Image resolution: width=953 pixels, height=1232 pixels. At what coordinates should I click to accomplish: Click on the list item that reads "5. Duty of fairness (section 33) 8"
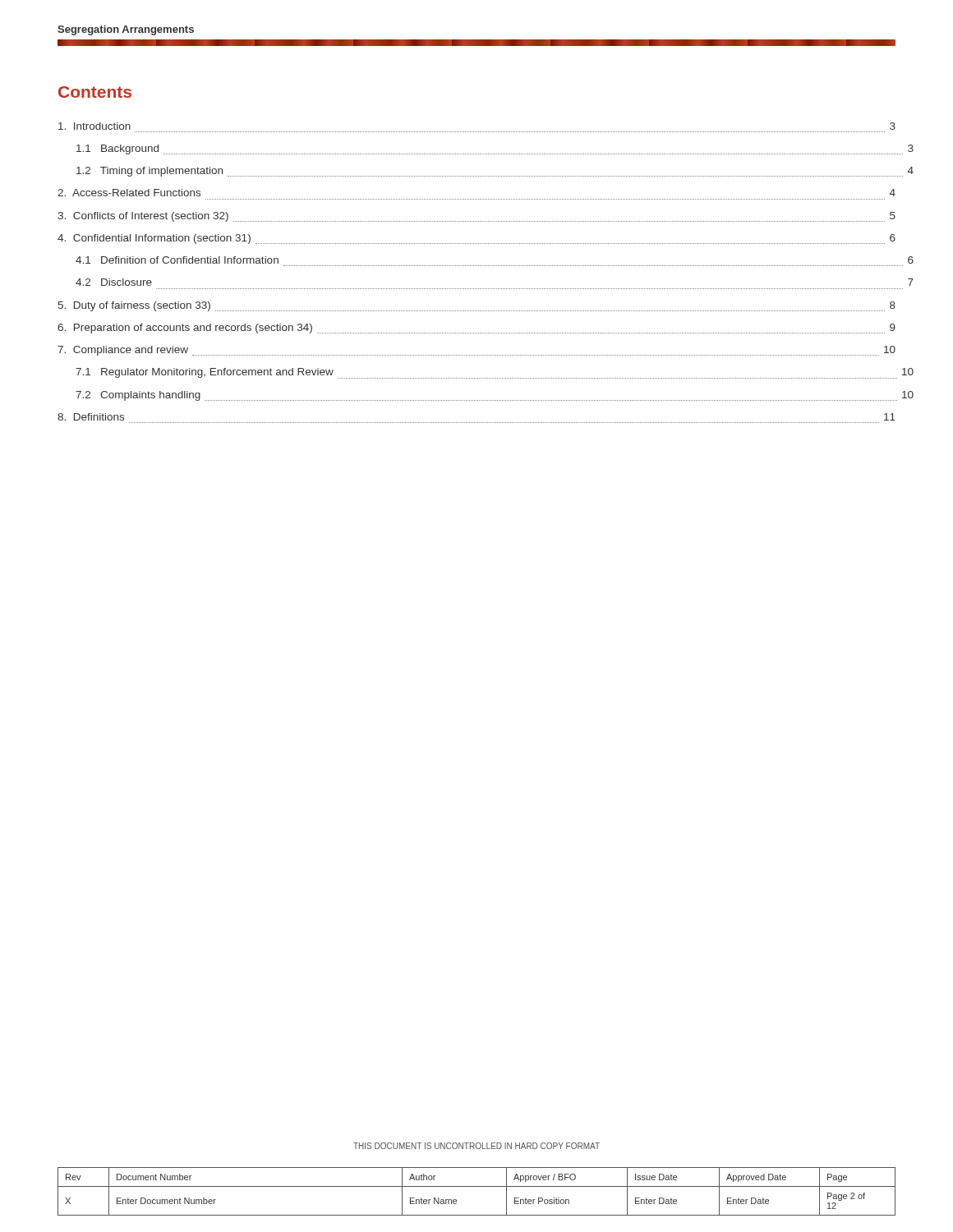476,305
